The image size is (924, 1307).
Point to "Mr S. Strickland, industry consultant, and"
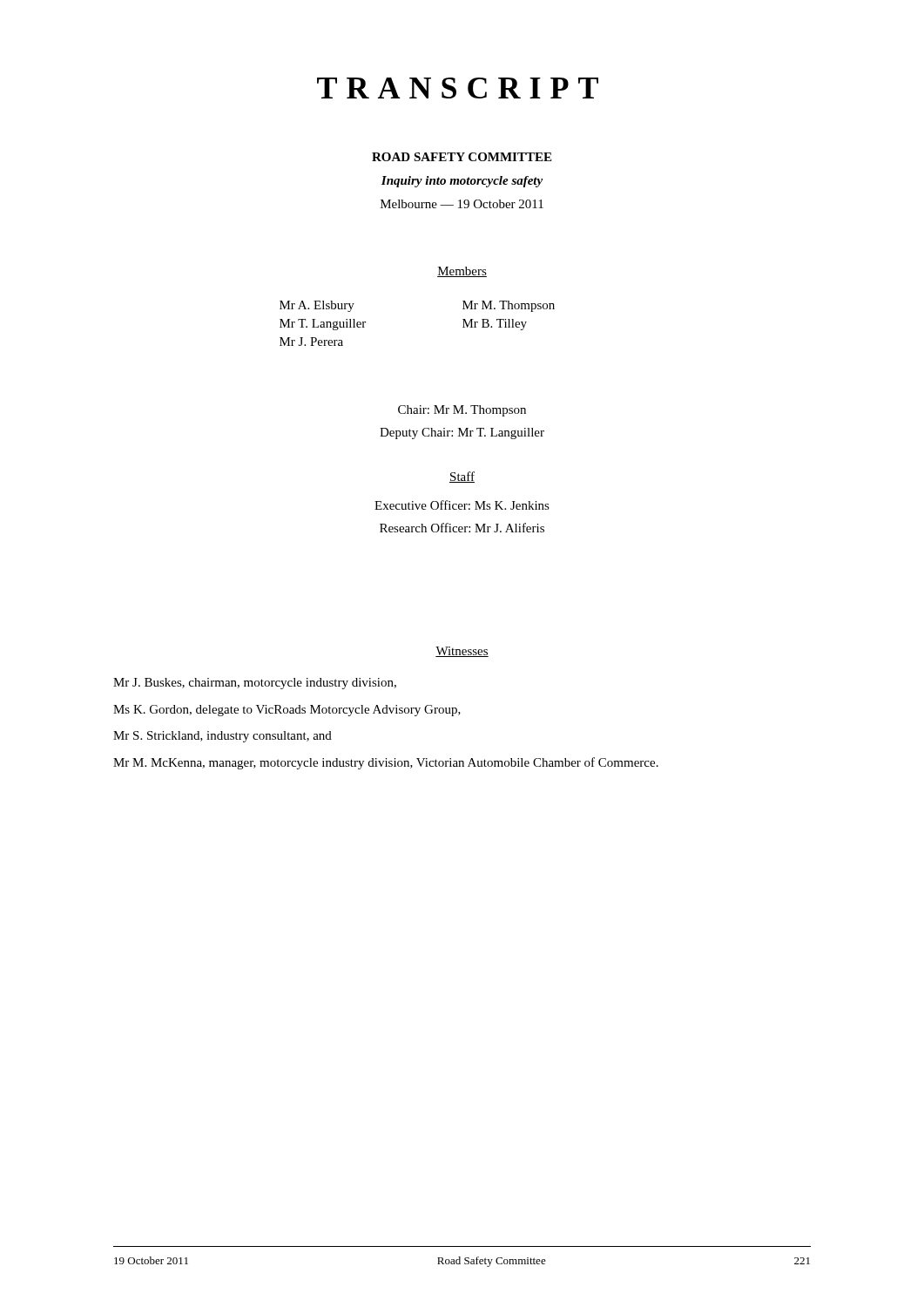pyautogui.click(x=222, y=735)
